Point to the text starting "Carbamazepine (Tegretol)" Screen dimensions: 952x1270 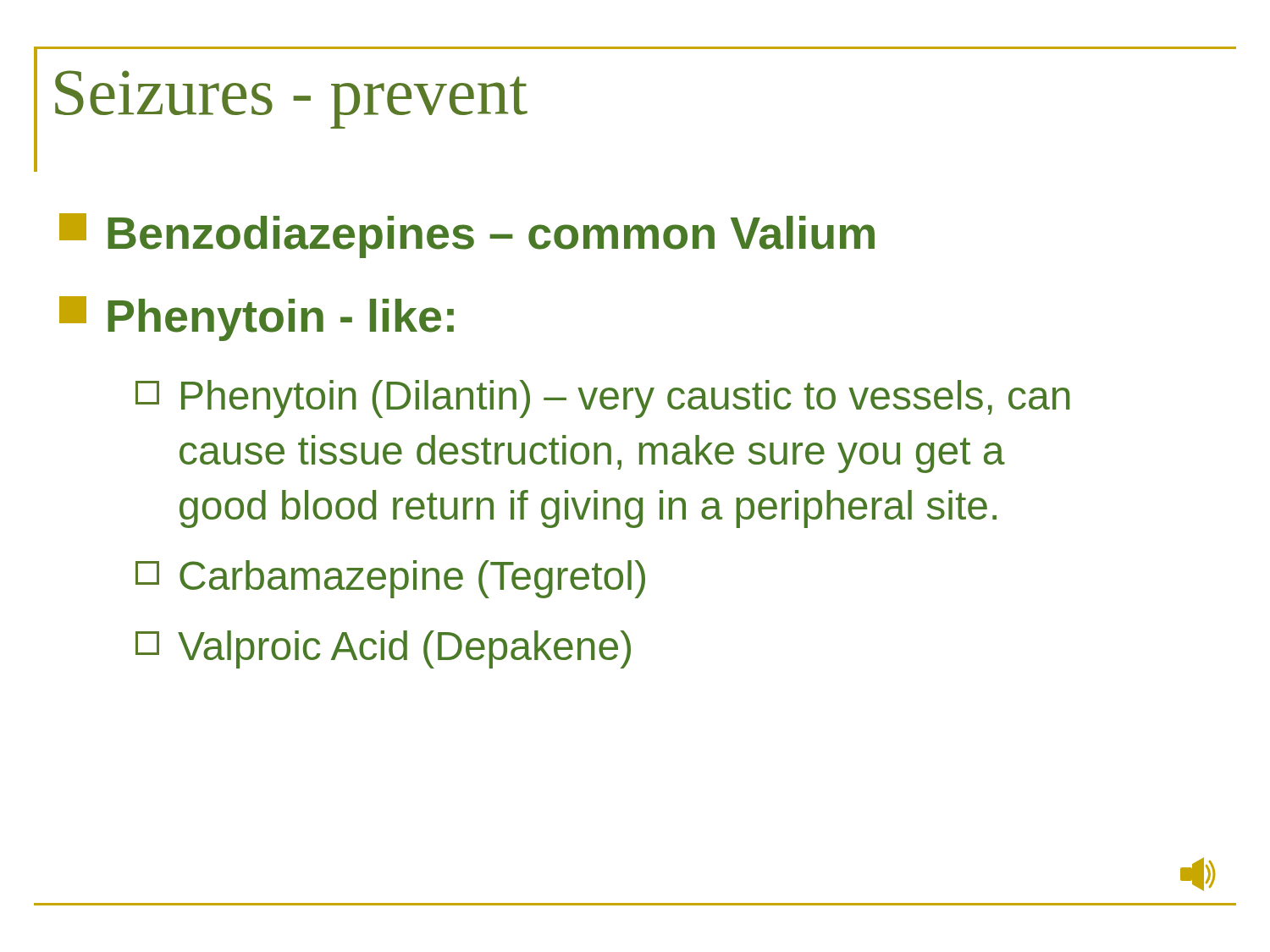pyautogui.click(x=392, y=576)
